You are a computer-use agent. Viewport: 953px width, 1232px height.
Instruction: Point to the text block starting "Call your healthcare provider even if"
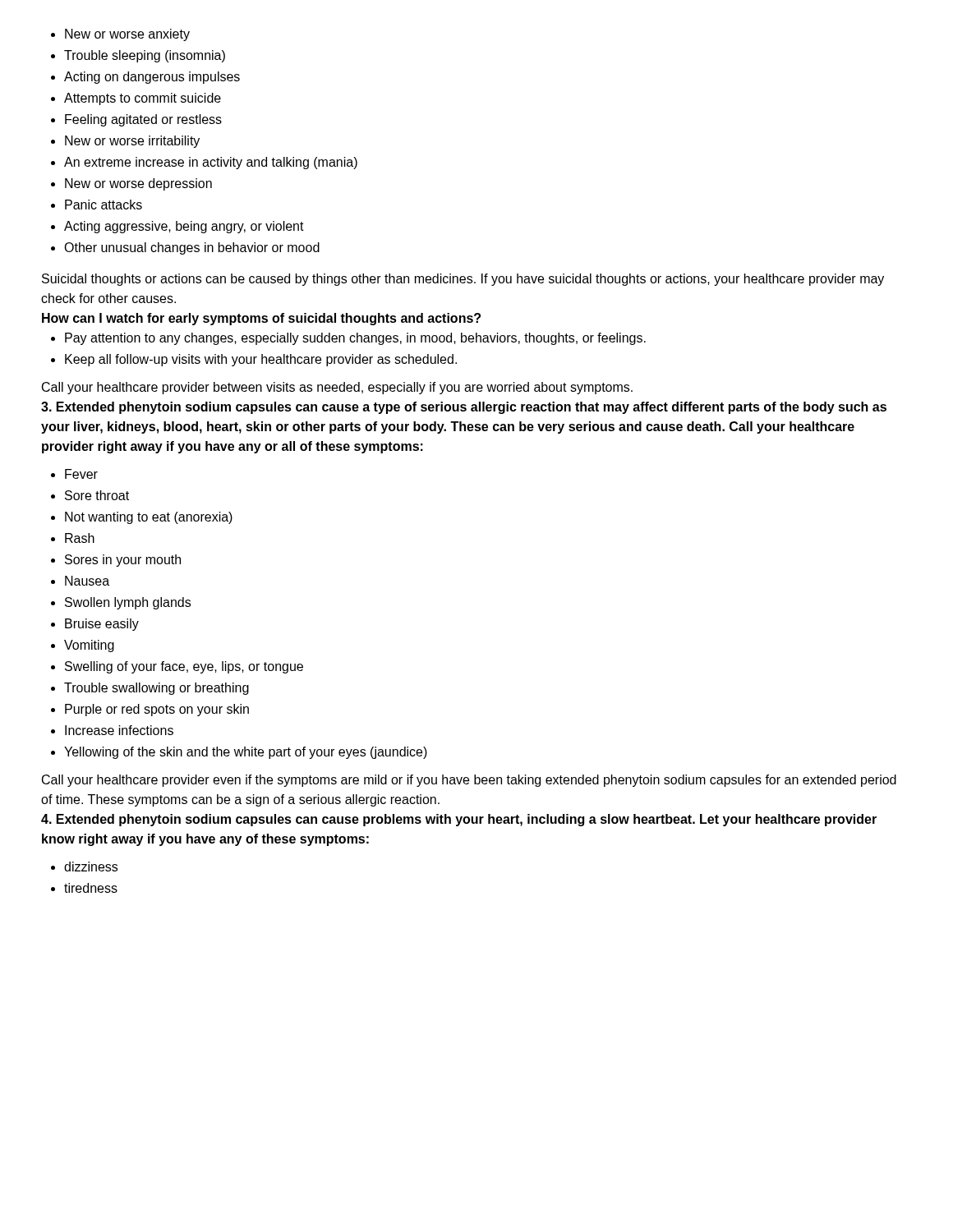(469, 809)
